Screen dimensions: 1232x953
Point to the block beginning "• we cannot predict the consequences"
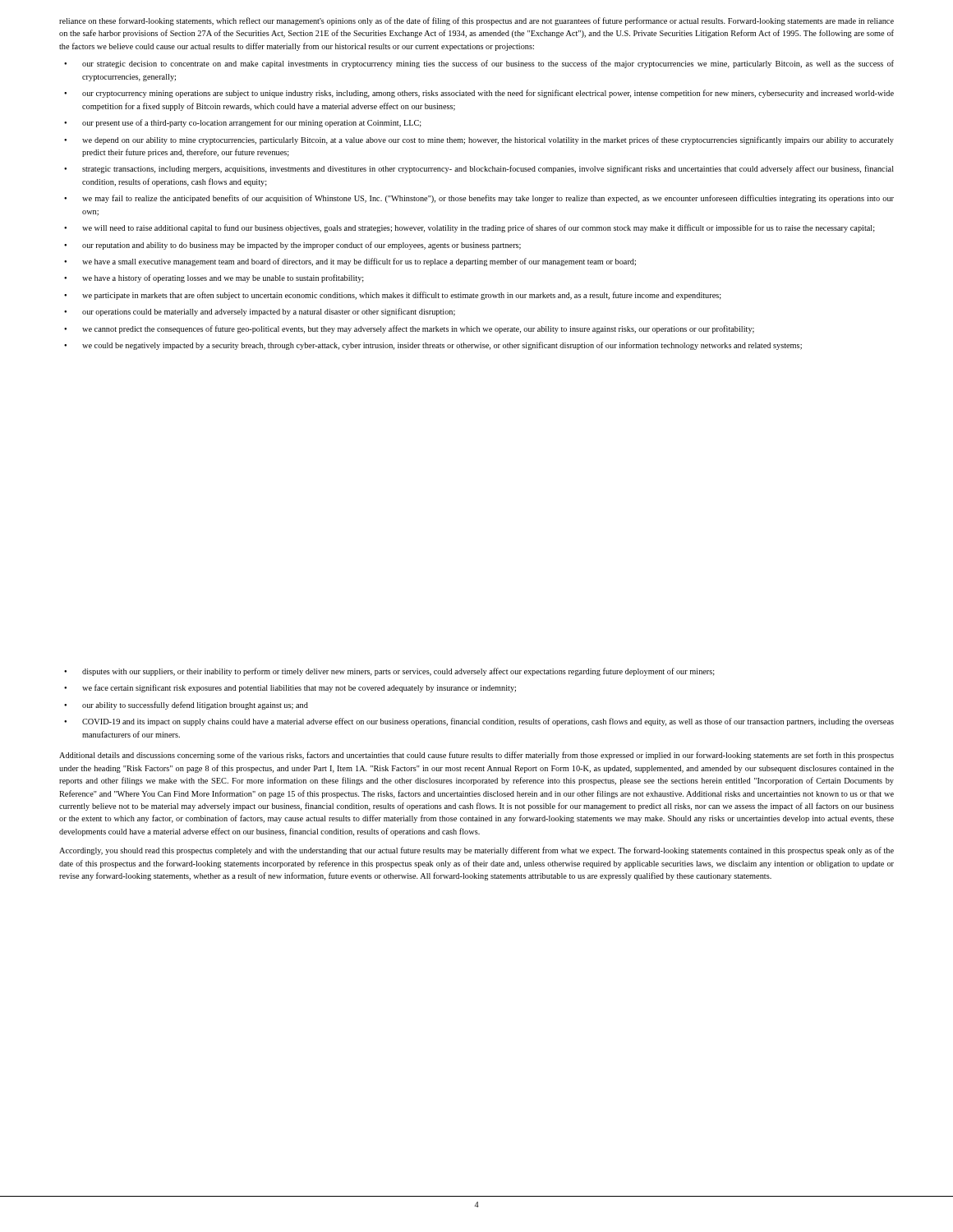pos(476,329)
